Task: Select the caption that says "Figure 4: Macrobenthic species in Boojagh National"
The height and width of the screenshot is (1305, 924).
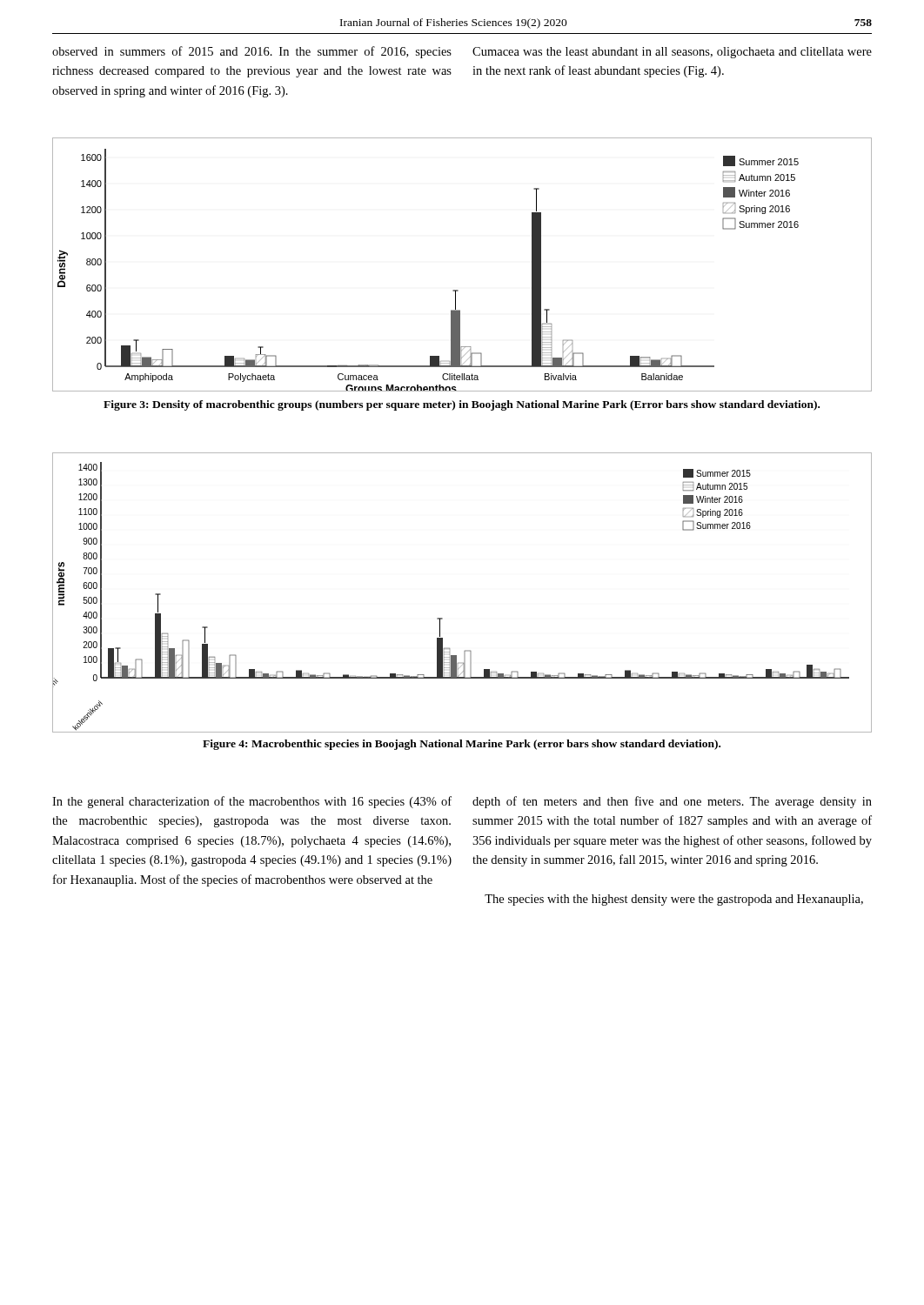Action: click(462, 743)
